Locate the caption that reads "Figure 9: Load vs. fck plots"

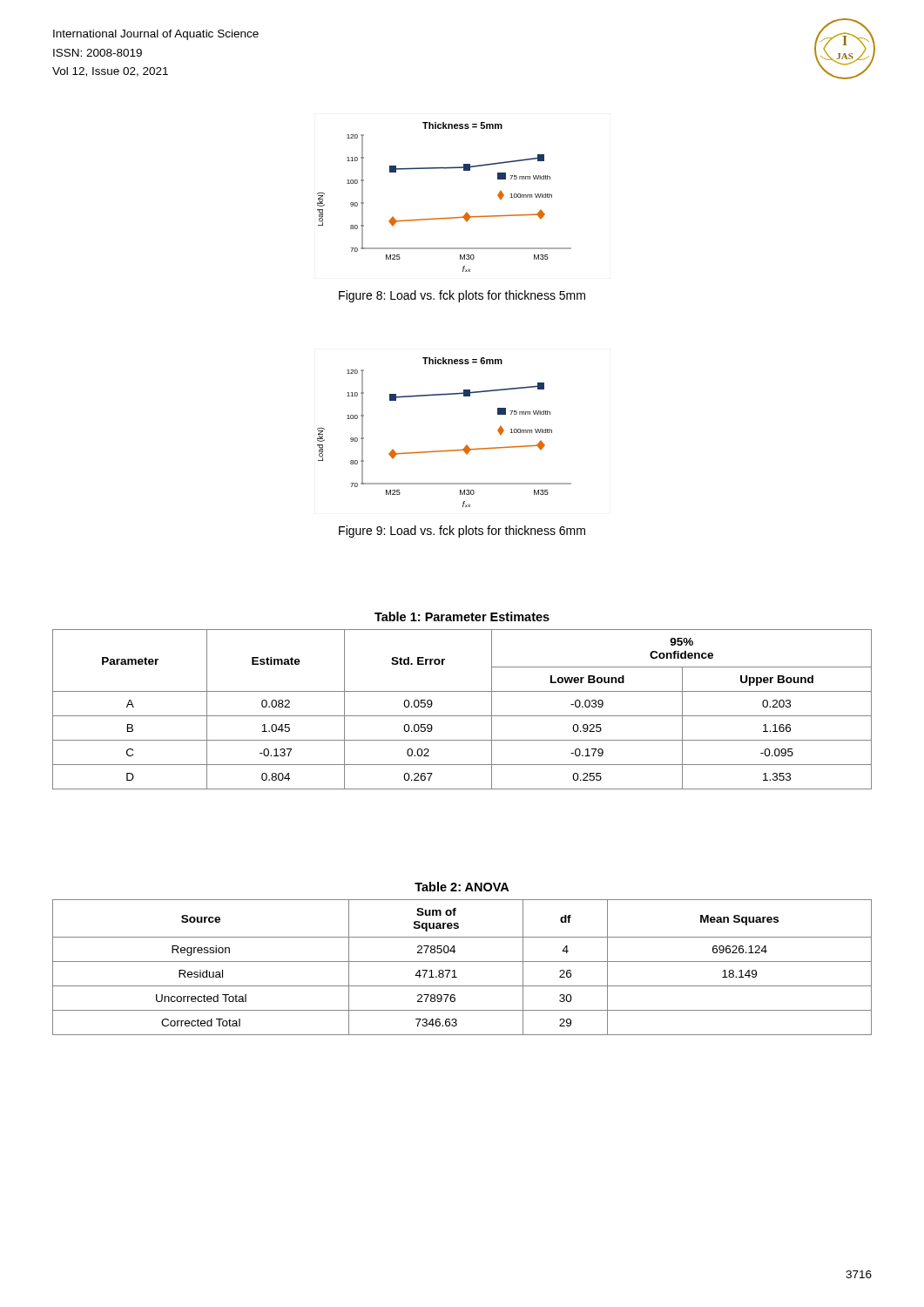pos(462,531)
